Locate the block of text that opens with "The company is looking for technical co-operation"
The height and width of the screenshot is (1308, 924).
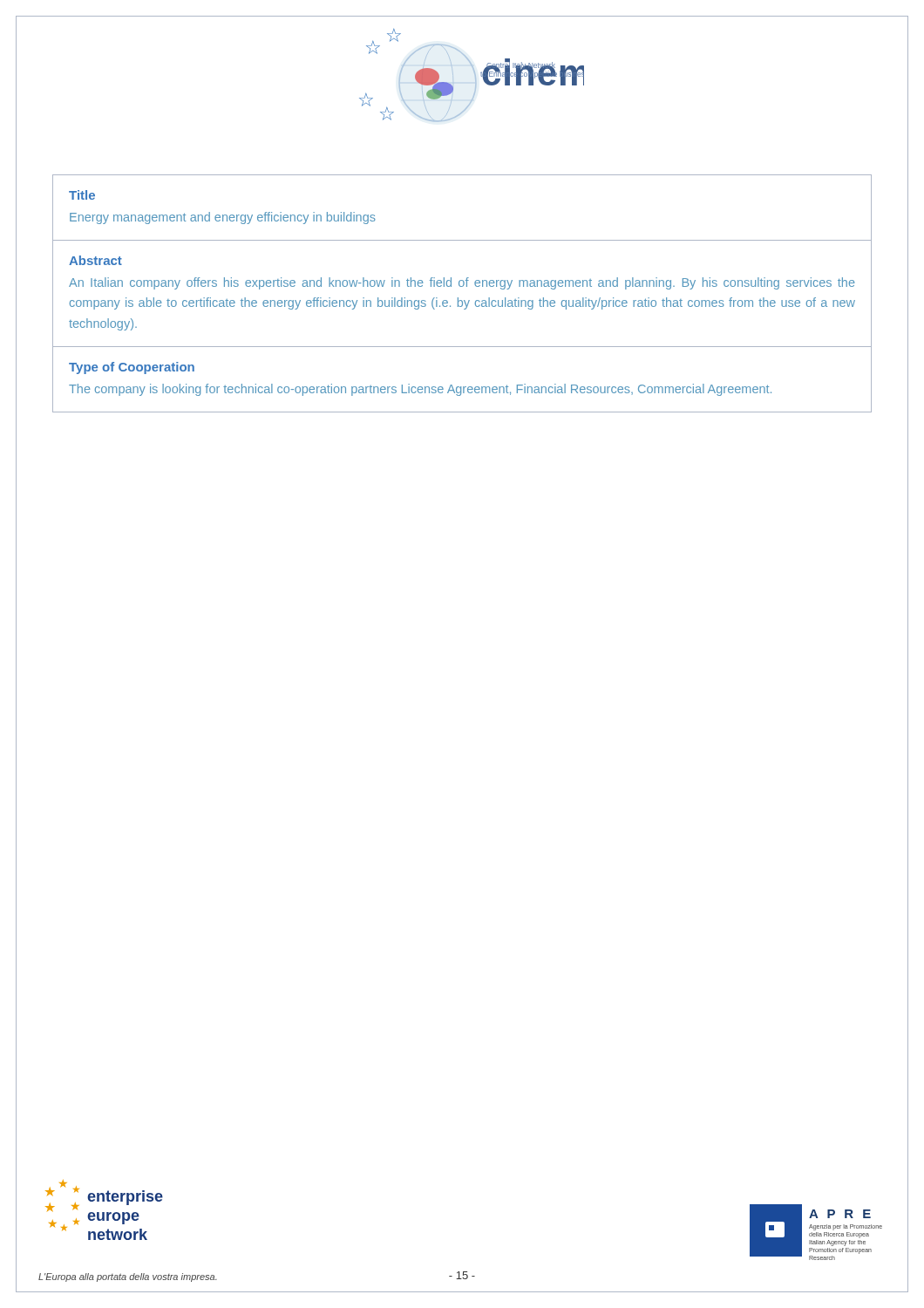coord(421,389)
